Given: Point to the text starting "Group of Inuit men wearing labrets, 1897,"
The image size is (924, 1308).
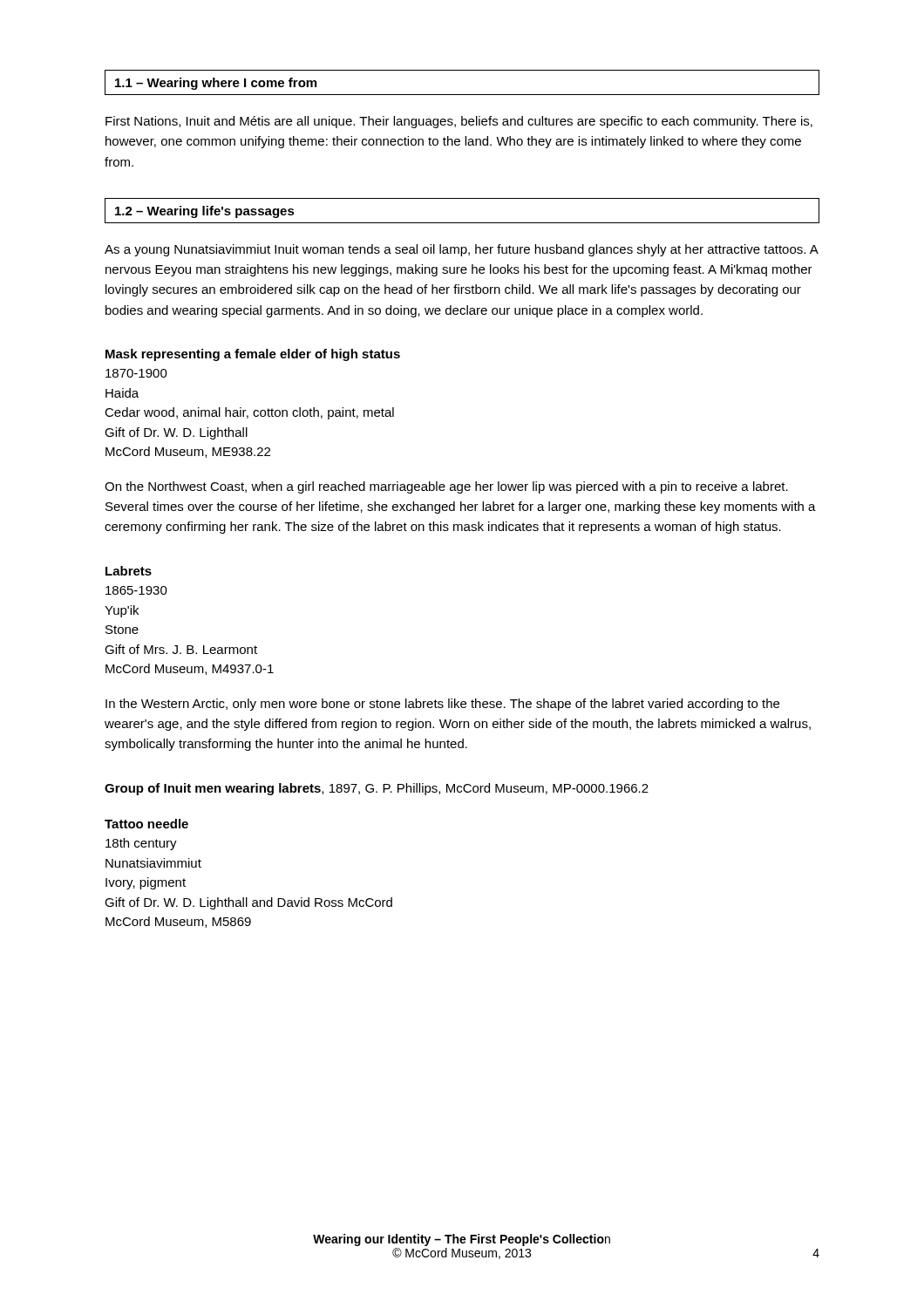Looking at the screenshot, I should (x=377, y=788).
